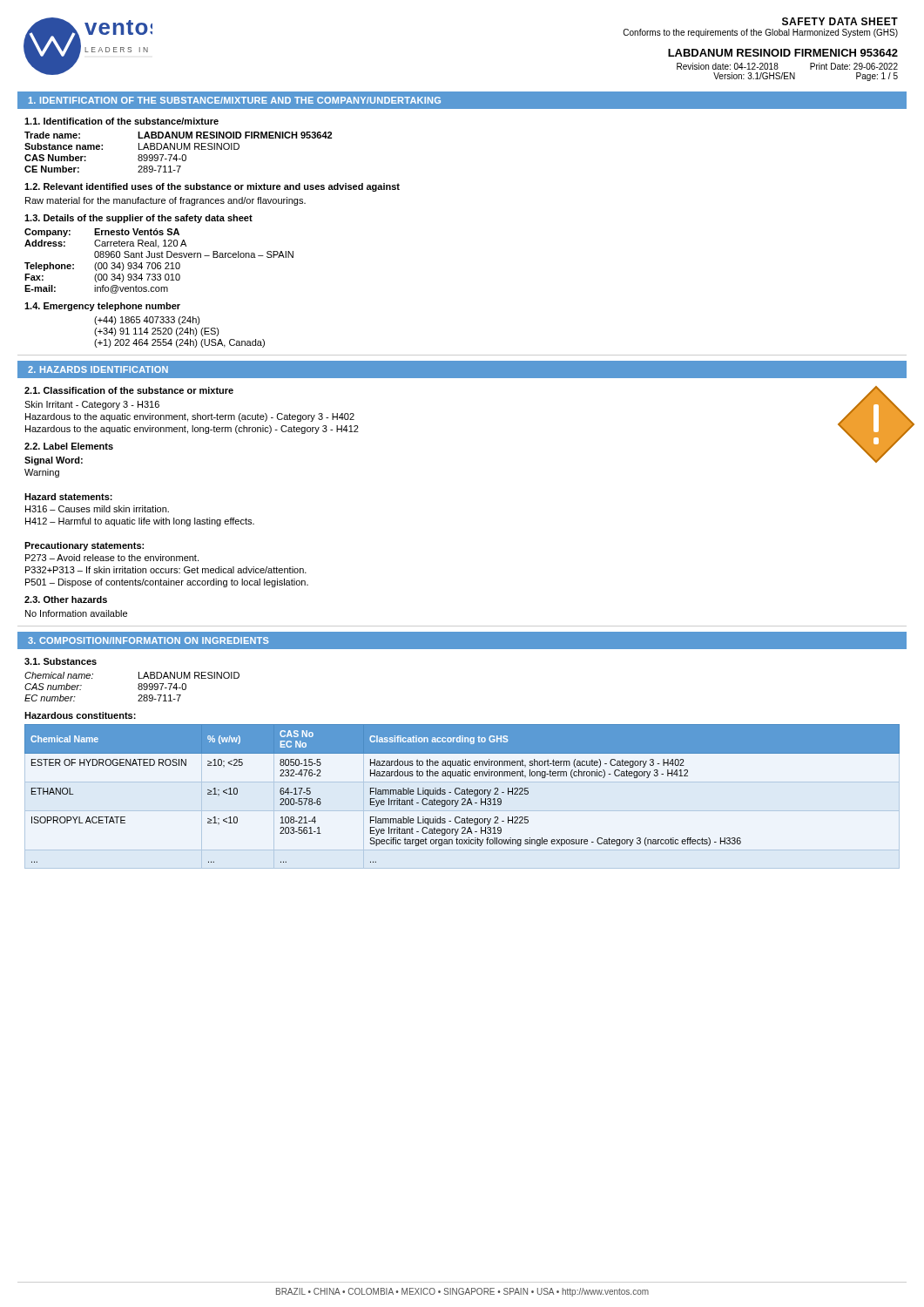Click the section header that begins "1.2. Relevant identified"
This screenshot has height=1307, width=924.
click(212, 187)
